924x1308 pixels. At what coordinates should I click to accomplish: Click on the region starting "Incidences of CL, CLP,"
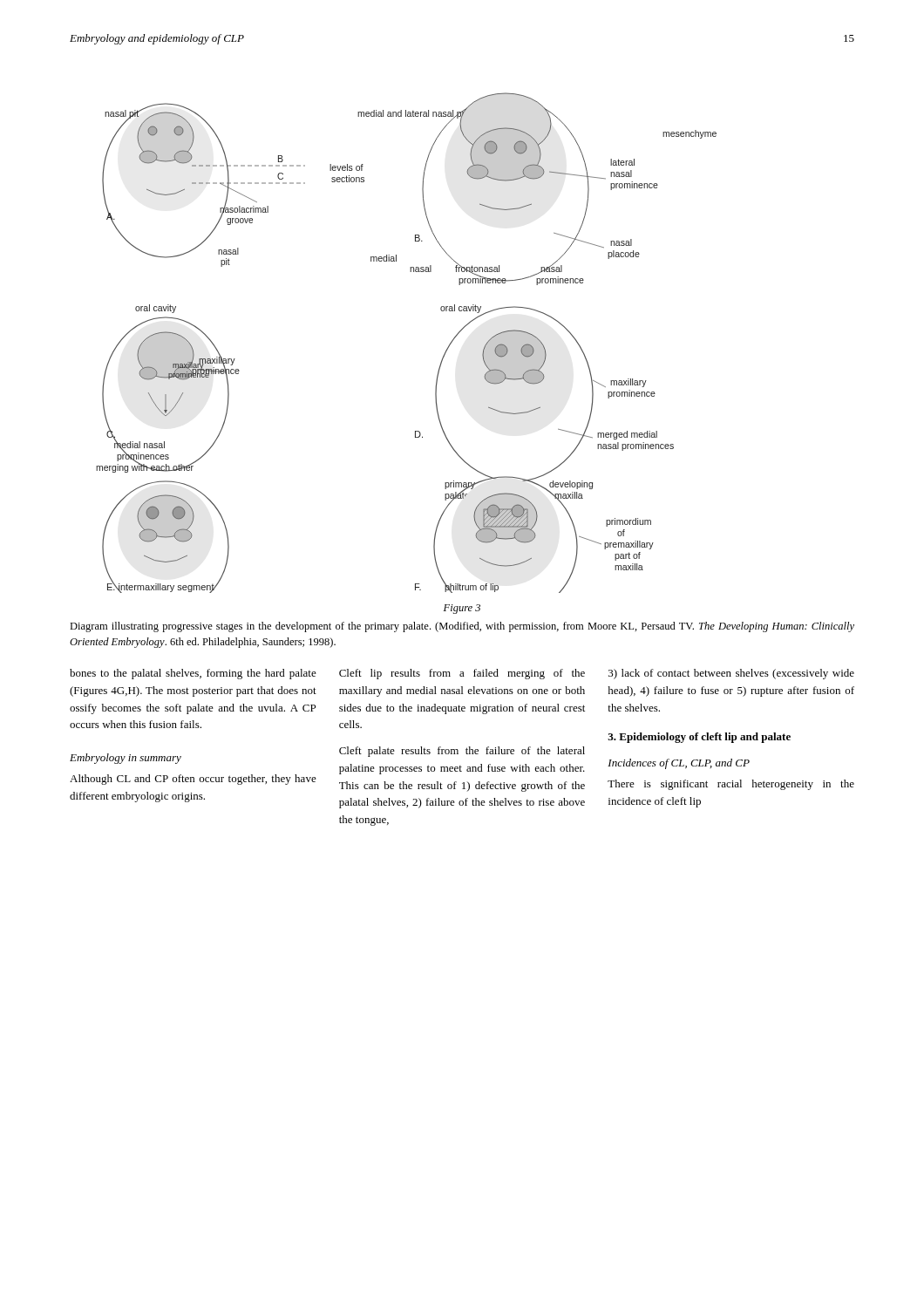point(679,763)
